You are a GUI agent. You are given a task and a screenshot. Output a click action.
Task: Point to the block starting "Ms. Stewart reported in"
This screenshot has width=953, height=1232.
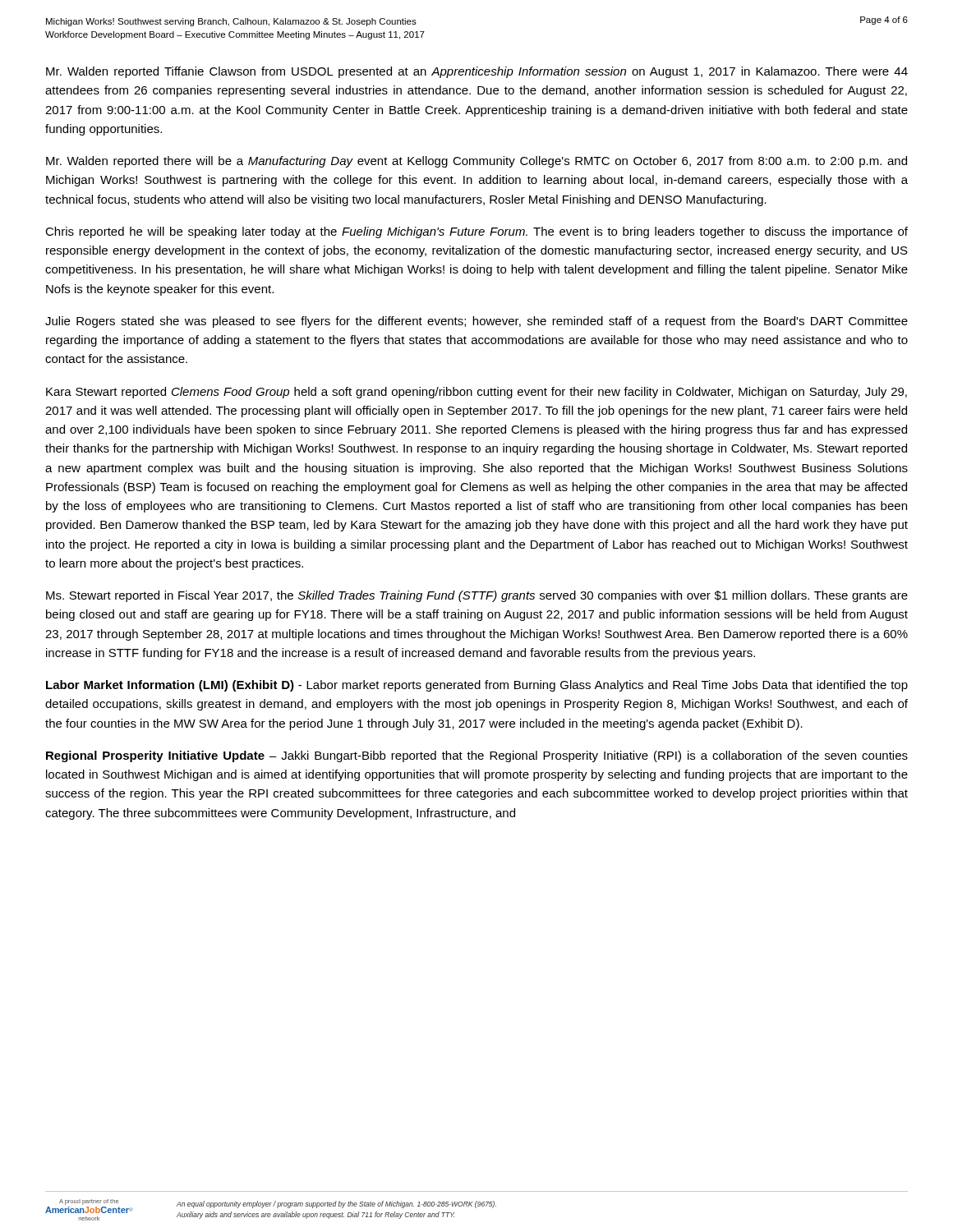click(x=476, y=624)
